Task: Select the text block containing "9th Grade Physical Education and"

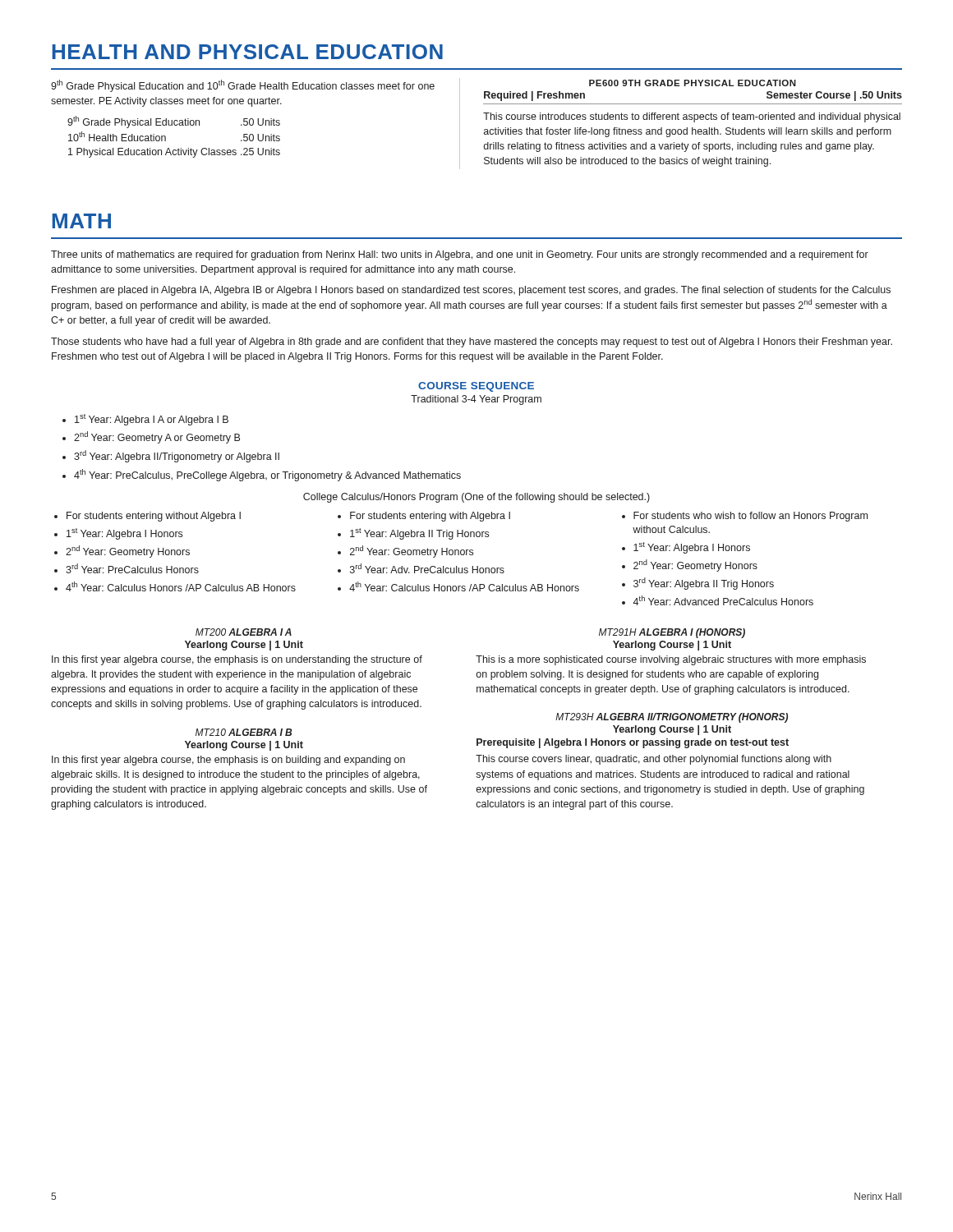Action: coord(245,93)
